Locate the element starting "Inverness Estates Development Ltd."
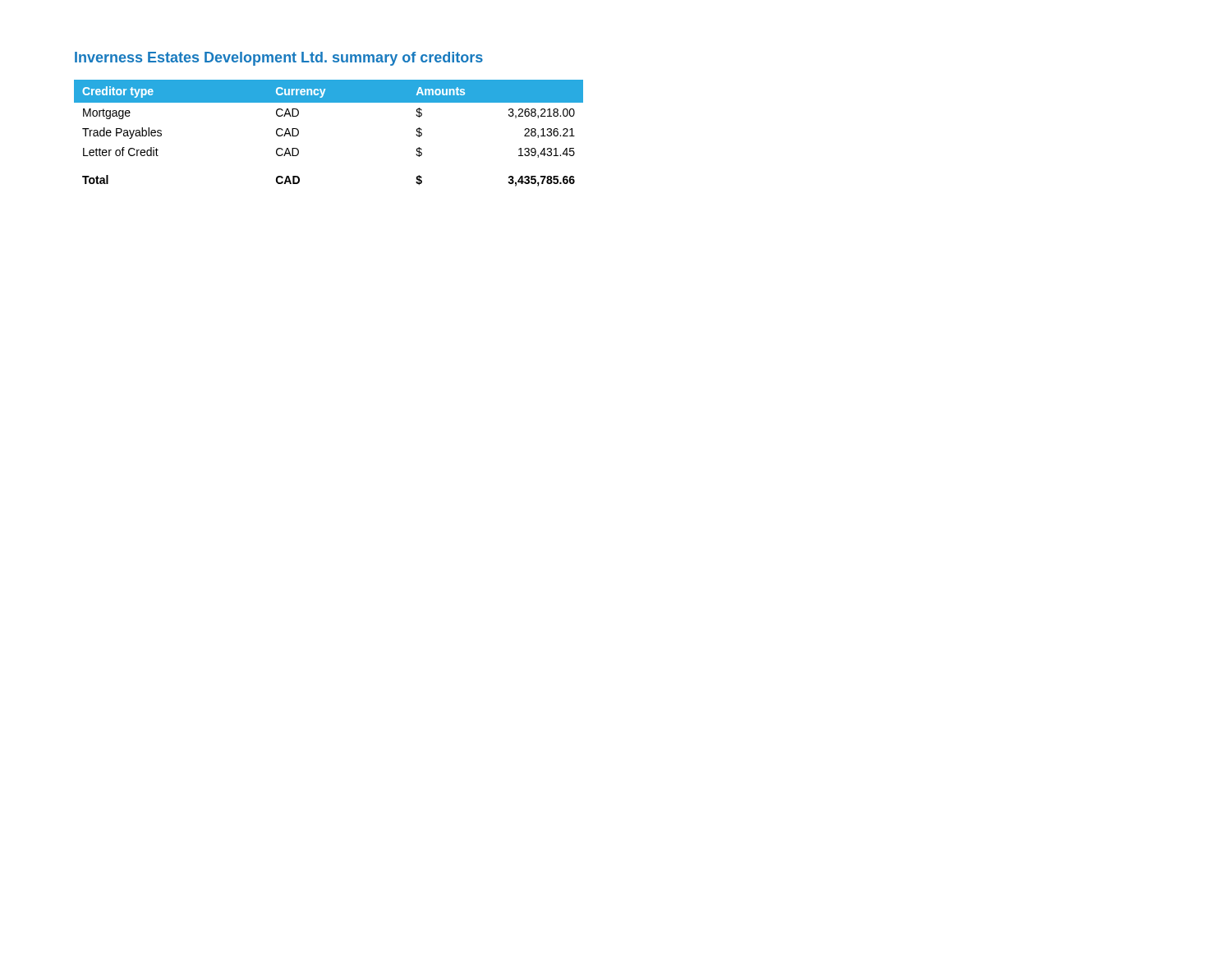Viewport: 1232px width, 953px height. pos(278,58)
